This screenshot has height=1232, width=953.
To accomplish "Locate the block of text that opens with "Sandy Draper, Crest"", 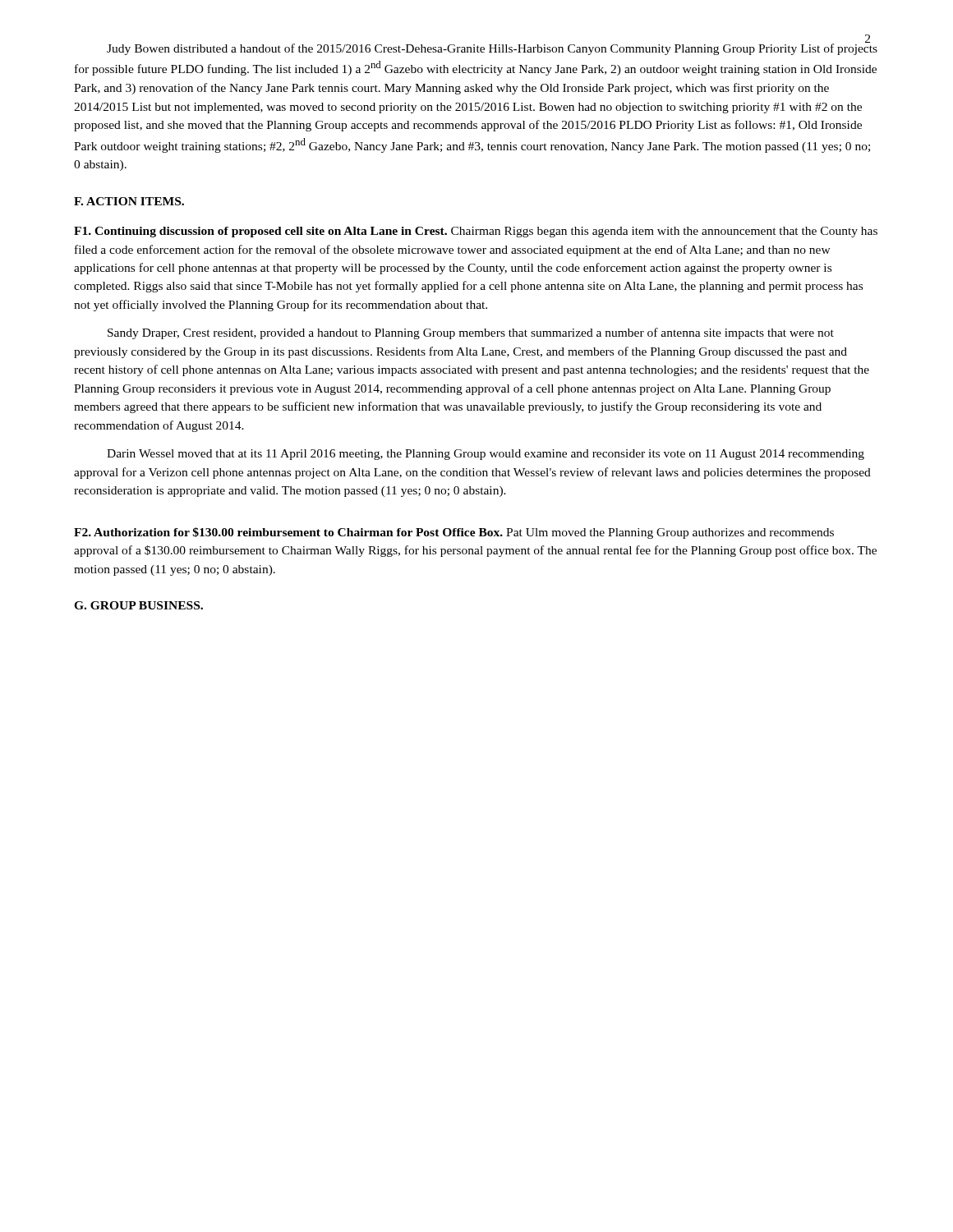I will [476, 379].
